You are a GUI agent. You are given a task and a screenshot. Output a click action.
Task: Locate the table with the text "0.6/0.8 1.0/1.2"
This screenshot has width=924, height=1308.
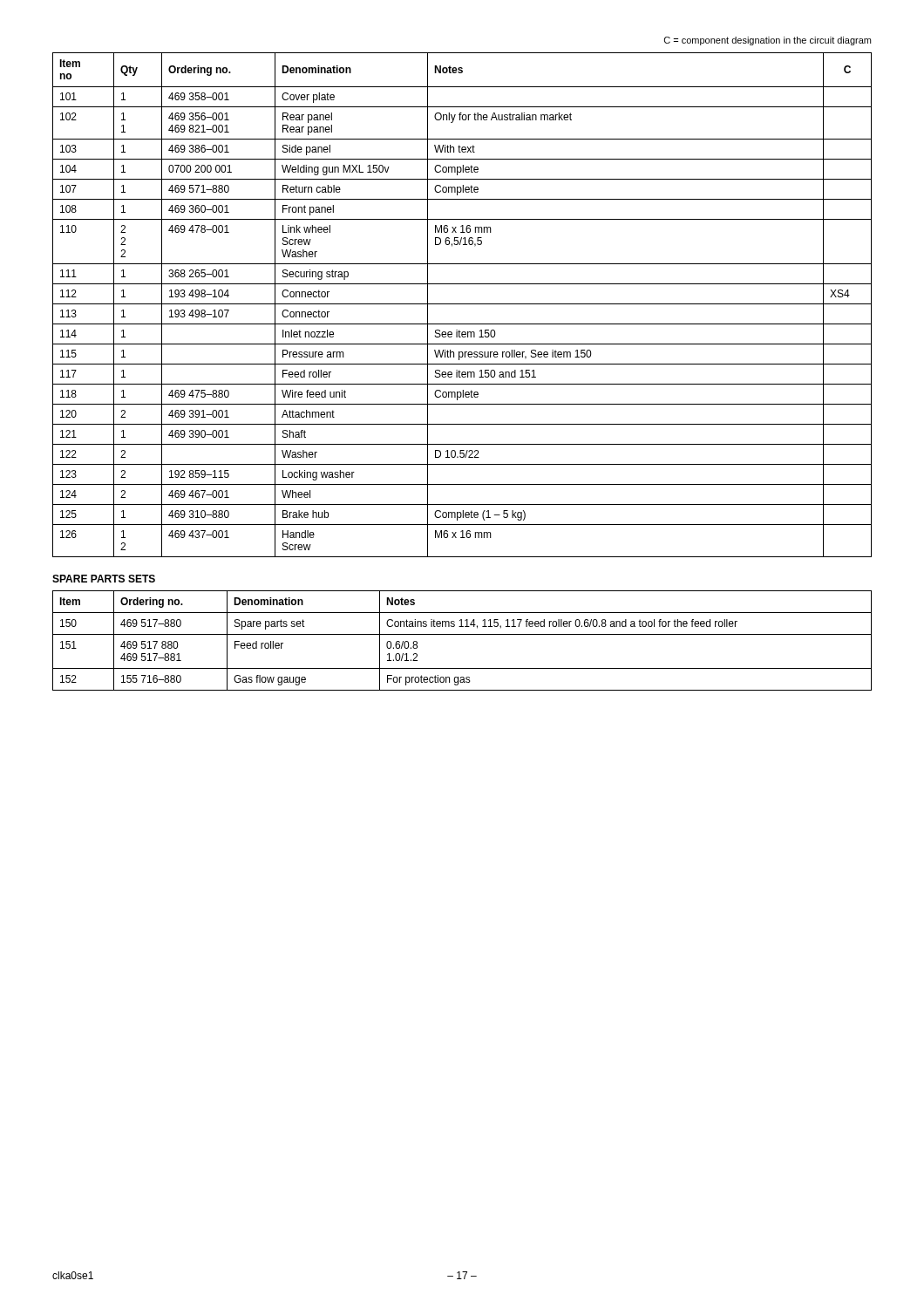[x=462, y=640]
